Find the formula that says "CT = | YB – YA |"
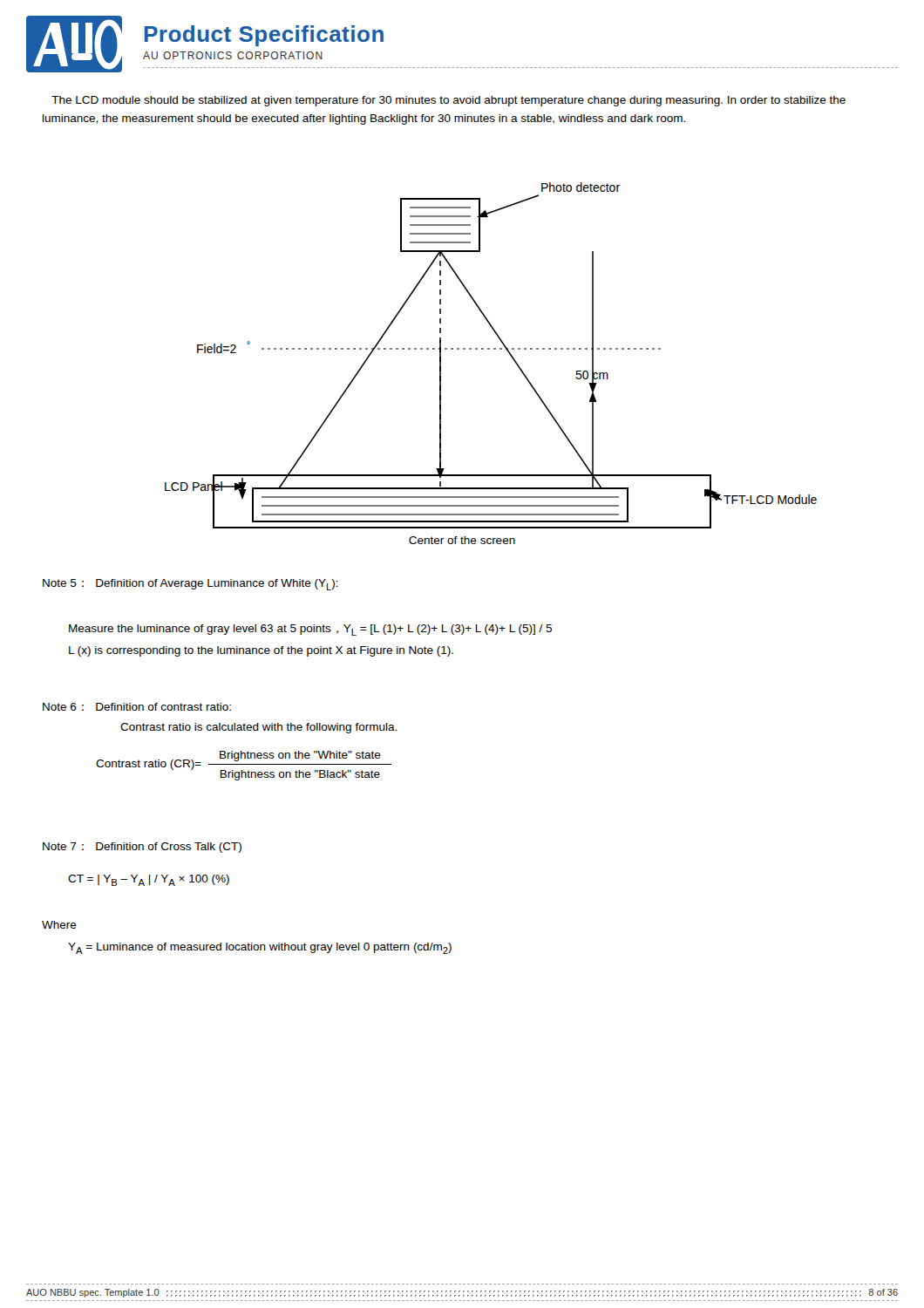The height and width of the screenshot is (1308, 924). pyautogui.click(x=149, y=880)
